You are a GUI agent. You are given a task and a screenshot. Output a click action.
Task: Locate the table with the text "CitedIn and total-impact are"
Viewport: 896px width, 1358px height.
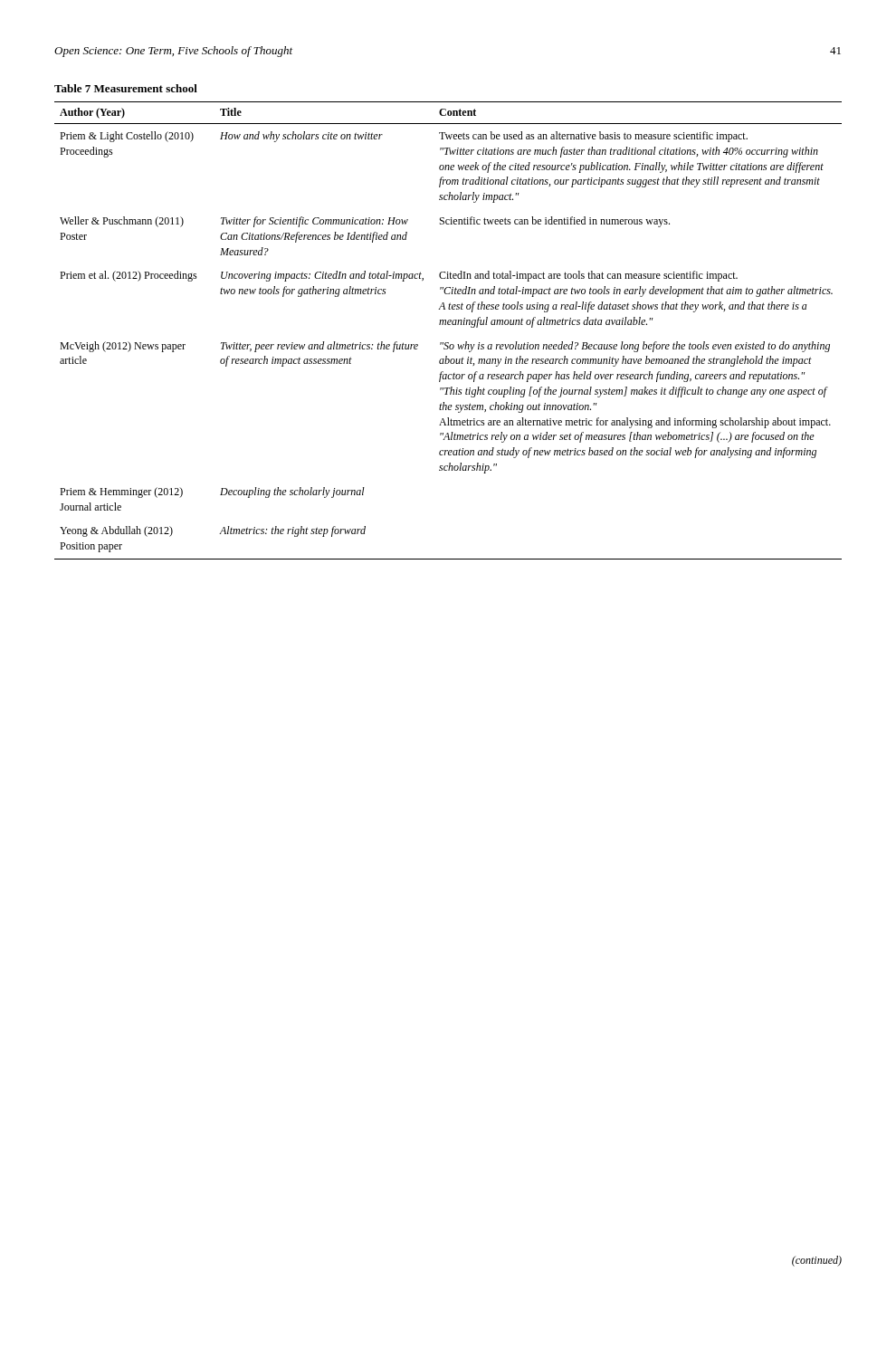(448, 320)
